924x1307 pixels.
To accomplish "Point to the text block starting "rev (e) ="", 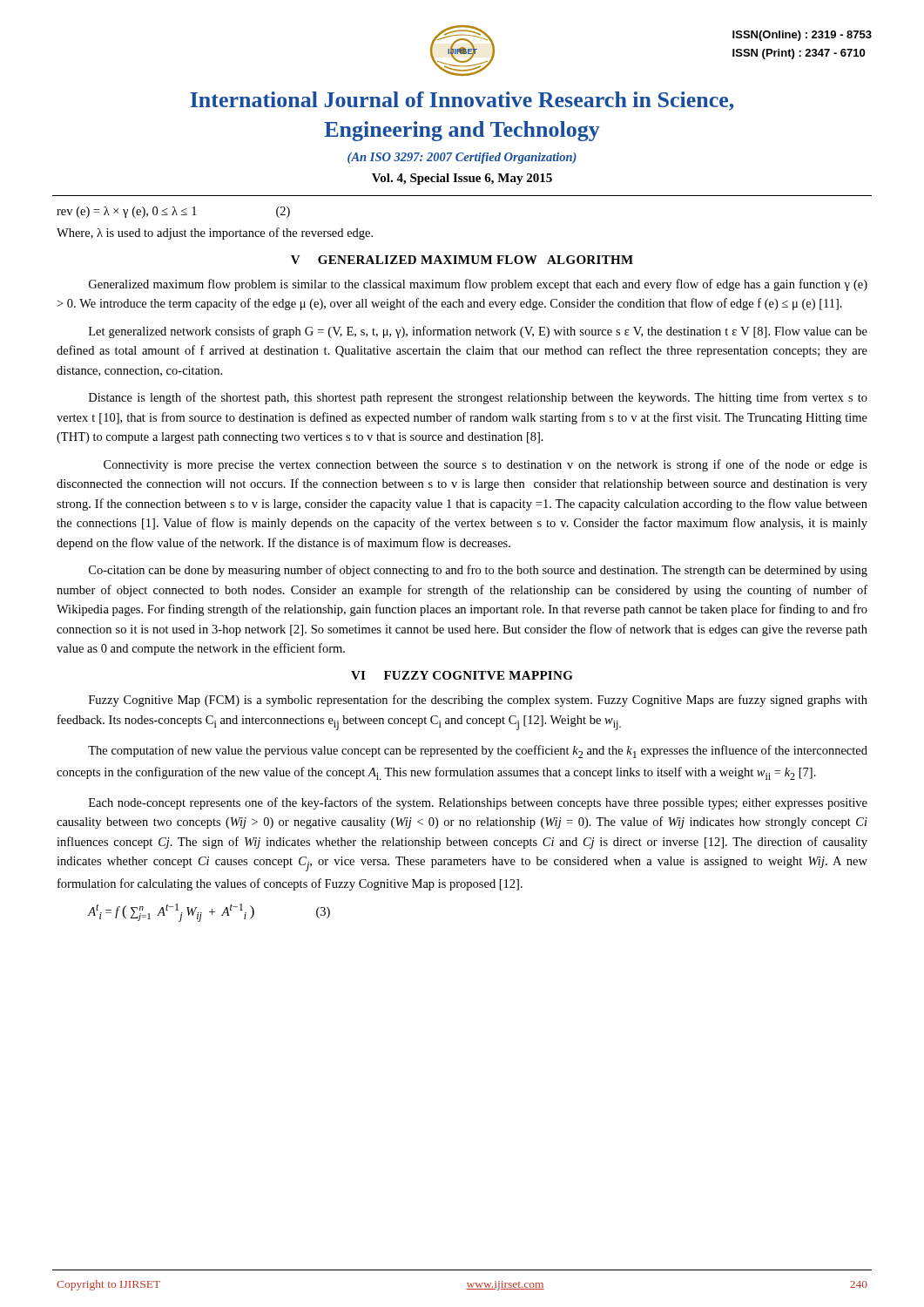I will coord(173,211).
